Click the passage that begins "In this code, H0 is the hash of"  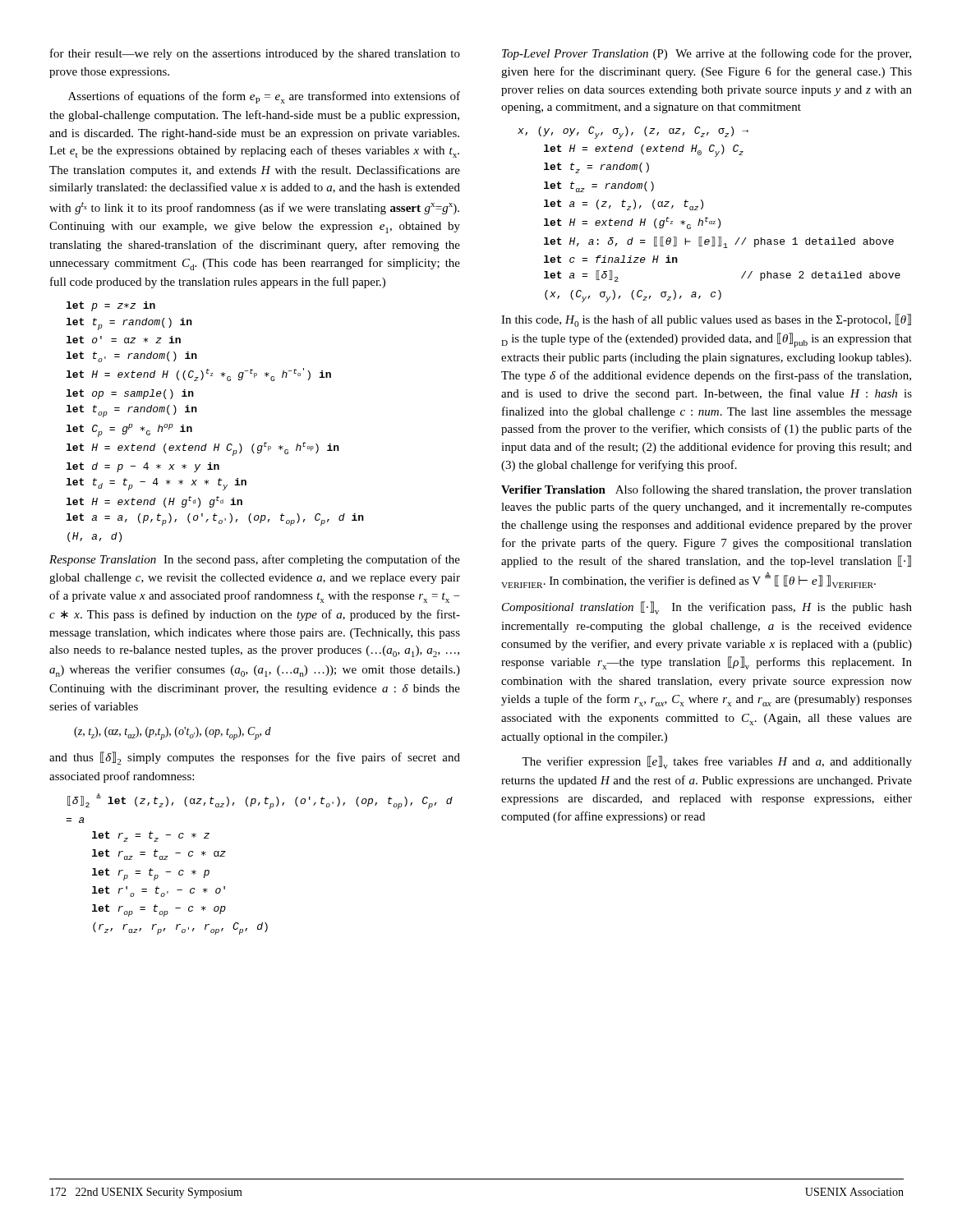[x=707, y=393]
